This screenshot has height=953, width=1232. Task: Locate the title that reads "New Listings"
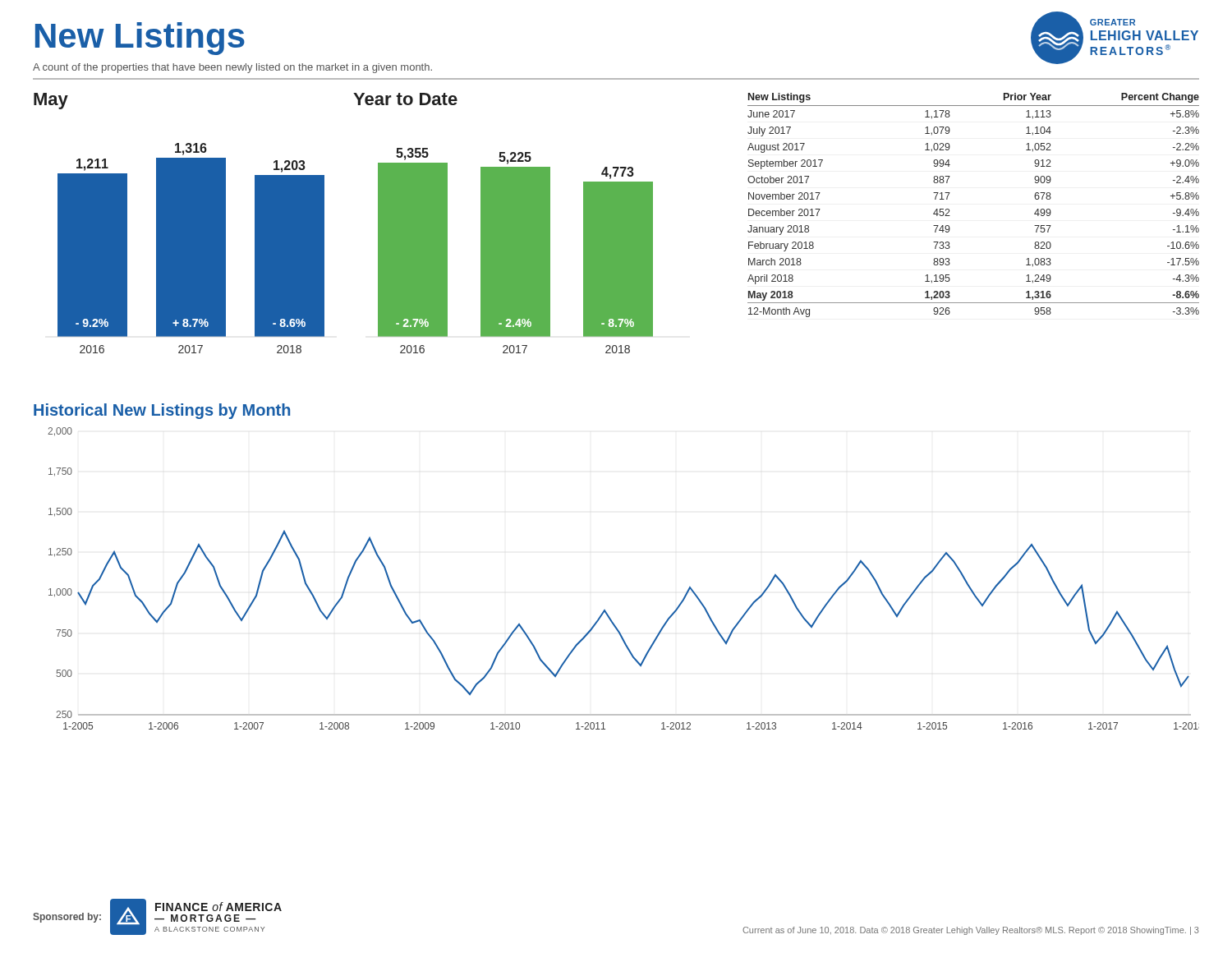pyautogui.click(x=139, y=36)
